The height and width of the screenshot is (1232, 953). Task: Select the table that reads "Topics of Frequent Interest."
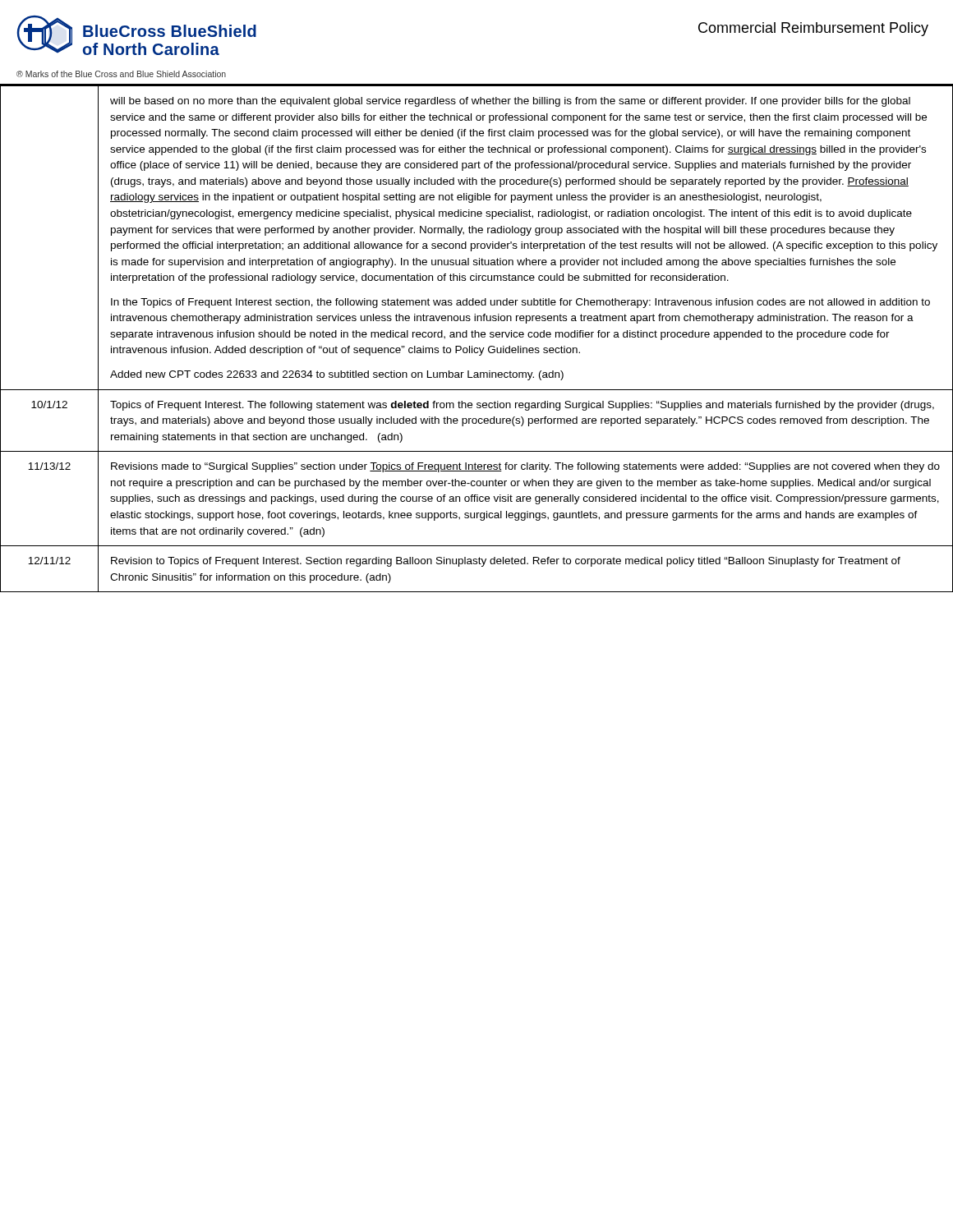pyautogui.click(x=476, y=339)
